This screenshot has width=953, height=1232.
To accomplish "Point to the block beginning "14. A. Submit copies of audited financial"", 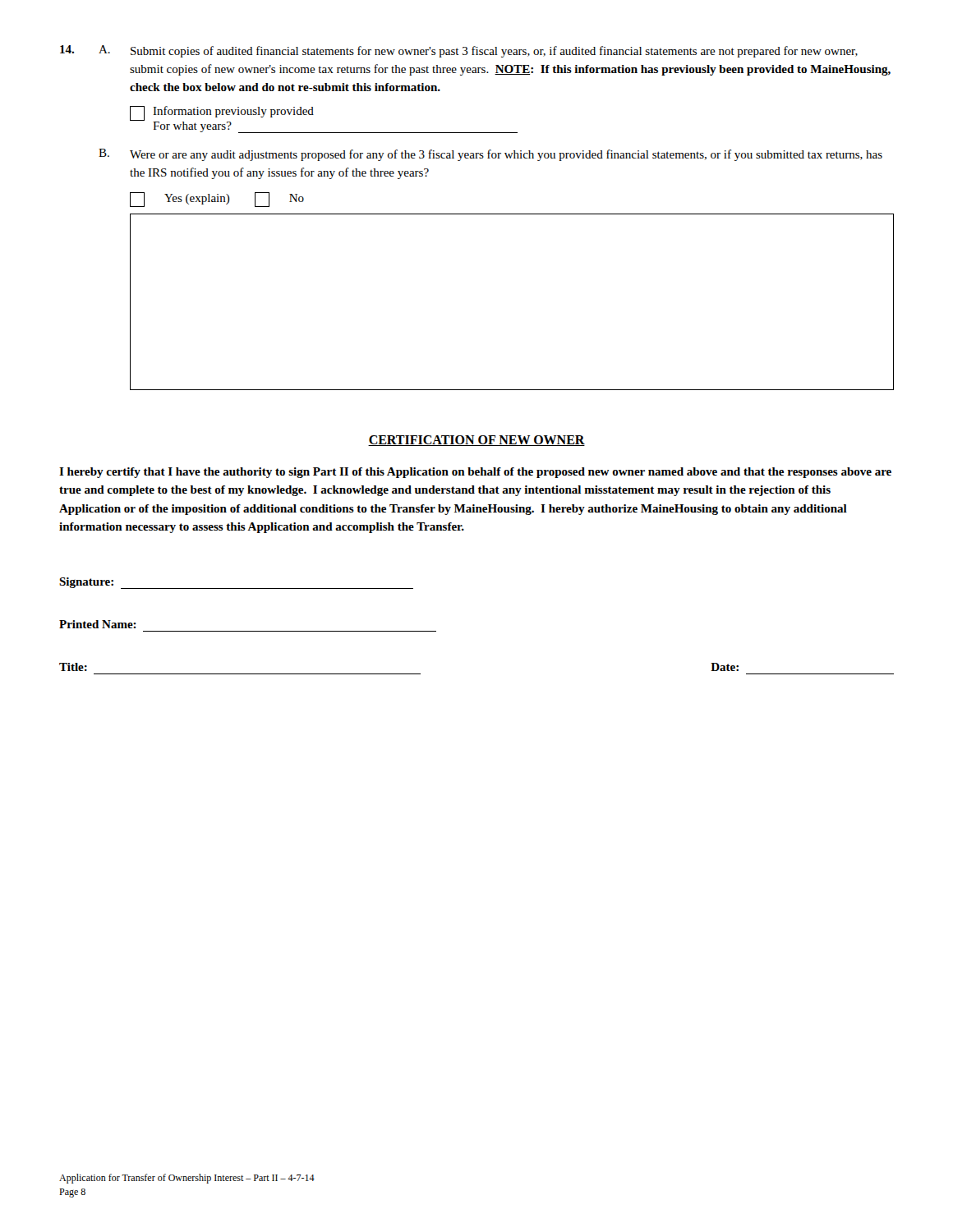I will (x=459, y=51).
